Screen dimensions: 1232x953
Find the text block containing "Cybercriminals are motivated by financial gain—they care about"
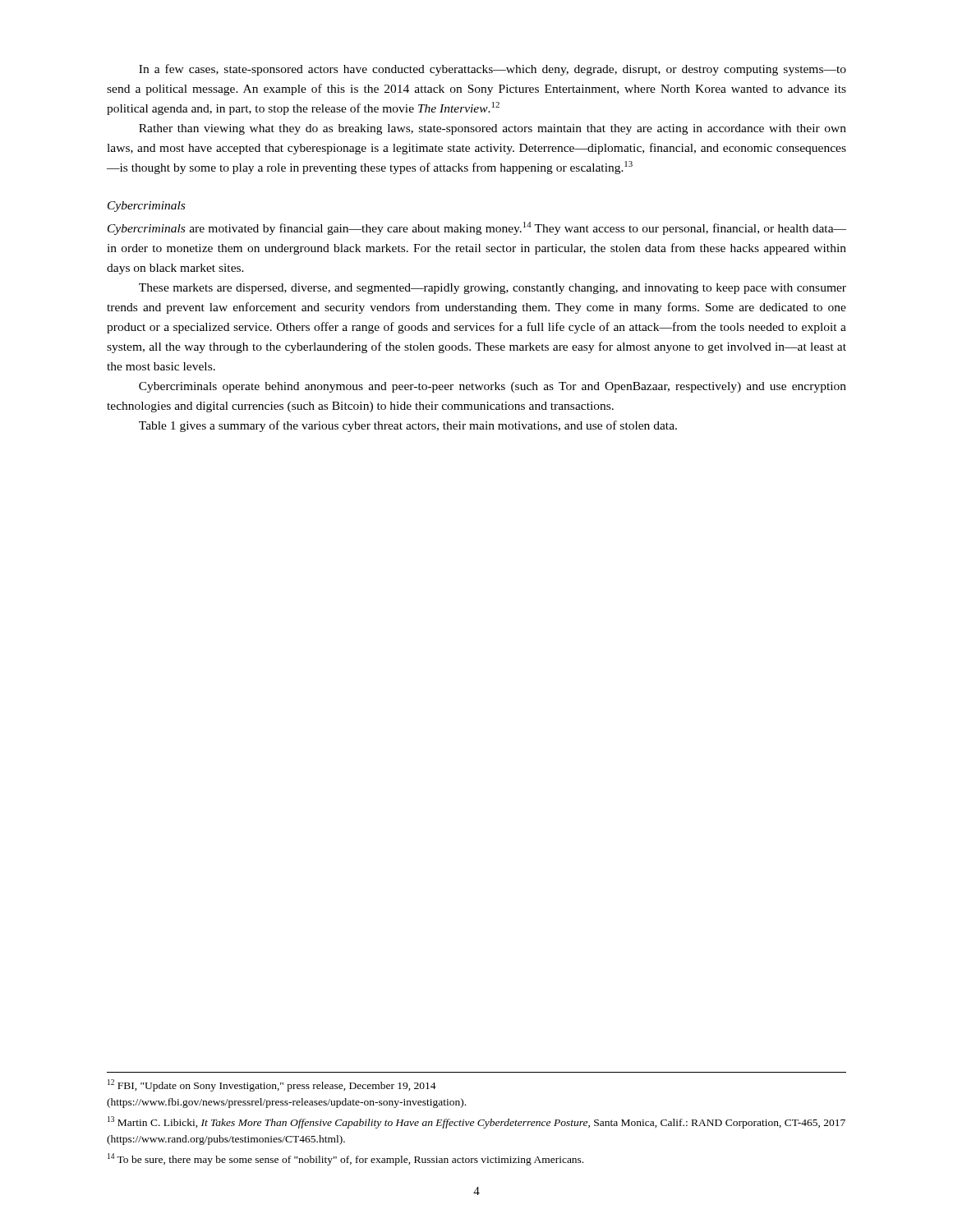tap(476, 247)
